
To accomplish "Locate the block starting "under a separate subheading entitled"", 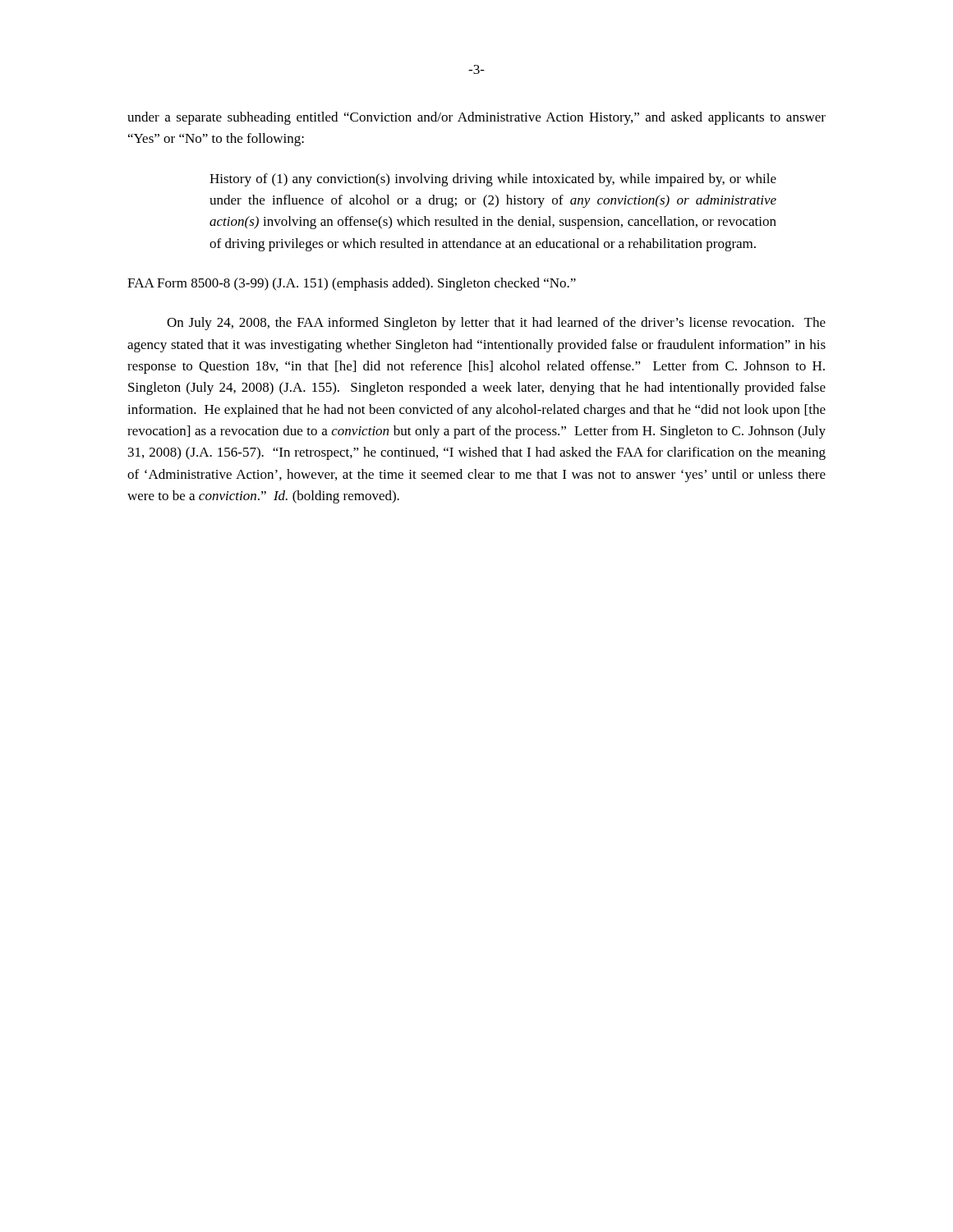I will [476, 128].
